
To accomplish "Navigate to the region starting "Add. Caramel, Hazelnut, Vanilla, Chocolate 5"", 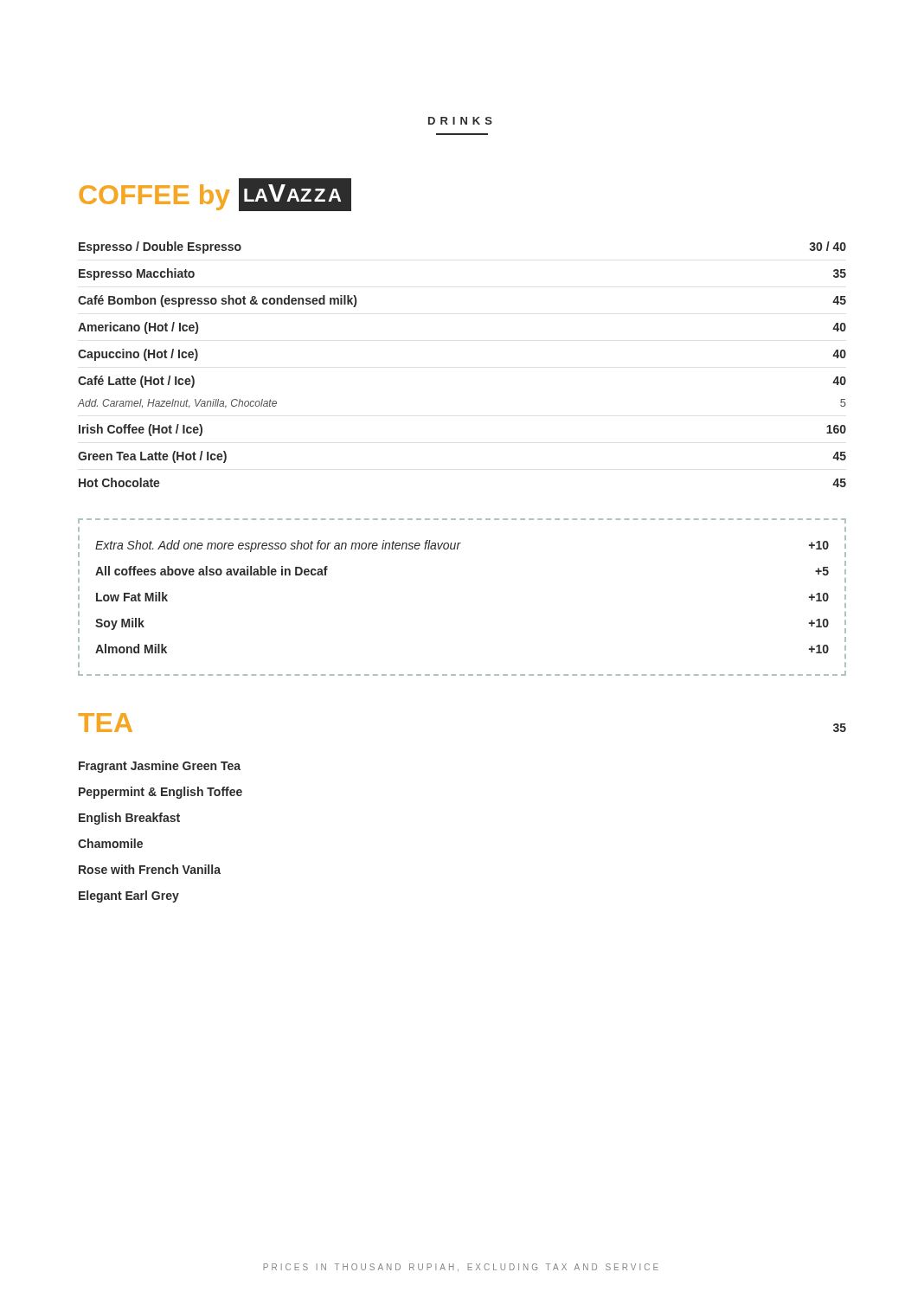I will click(x=185, y=404).
